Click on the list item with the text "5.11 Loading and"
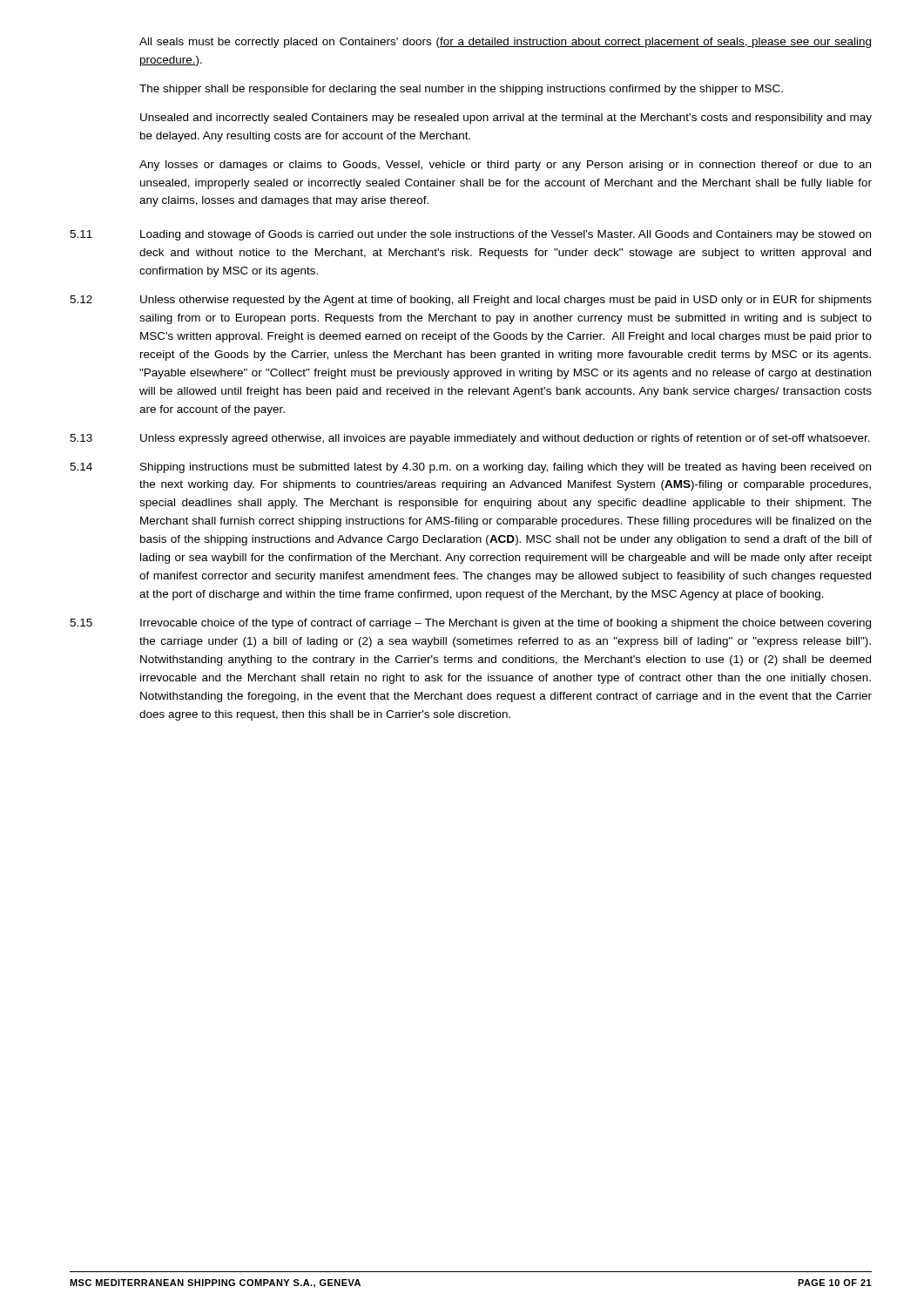 point(471,253)
